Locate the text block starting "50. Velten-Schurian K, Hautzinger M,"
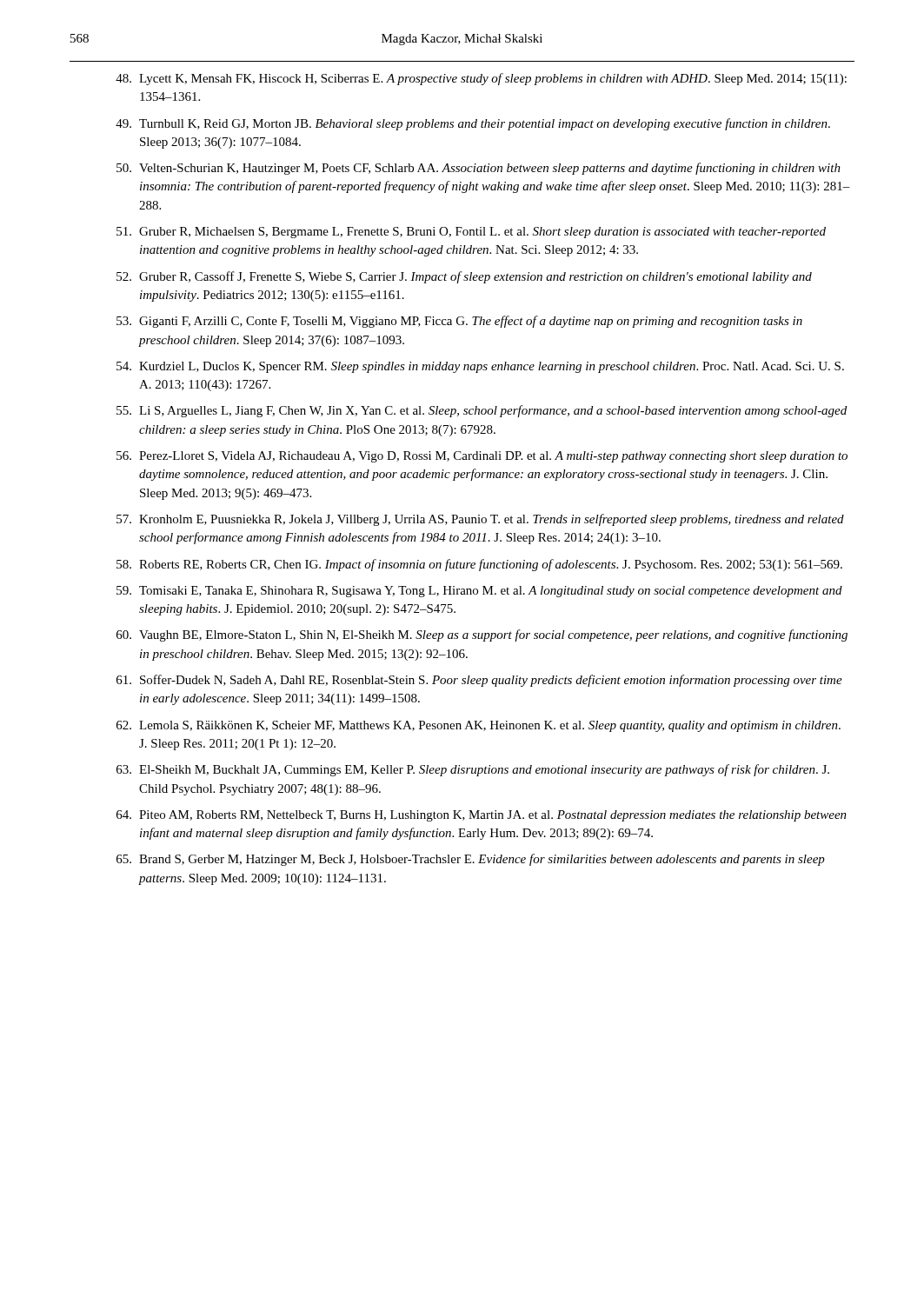Viewport: 924px width, 1304px height. [x=474, y=187]
